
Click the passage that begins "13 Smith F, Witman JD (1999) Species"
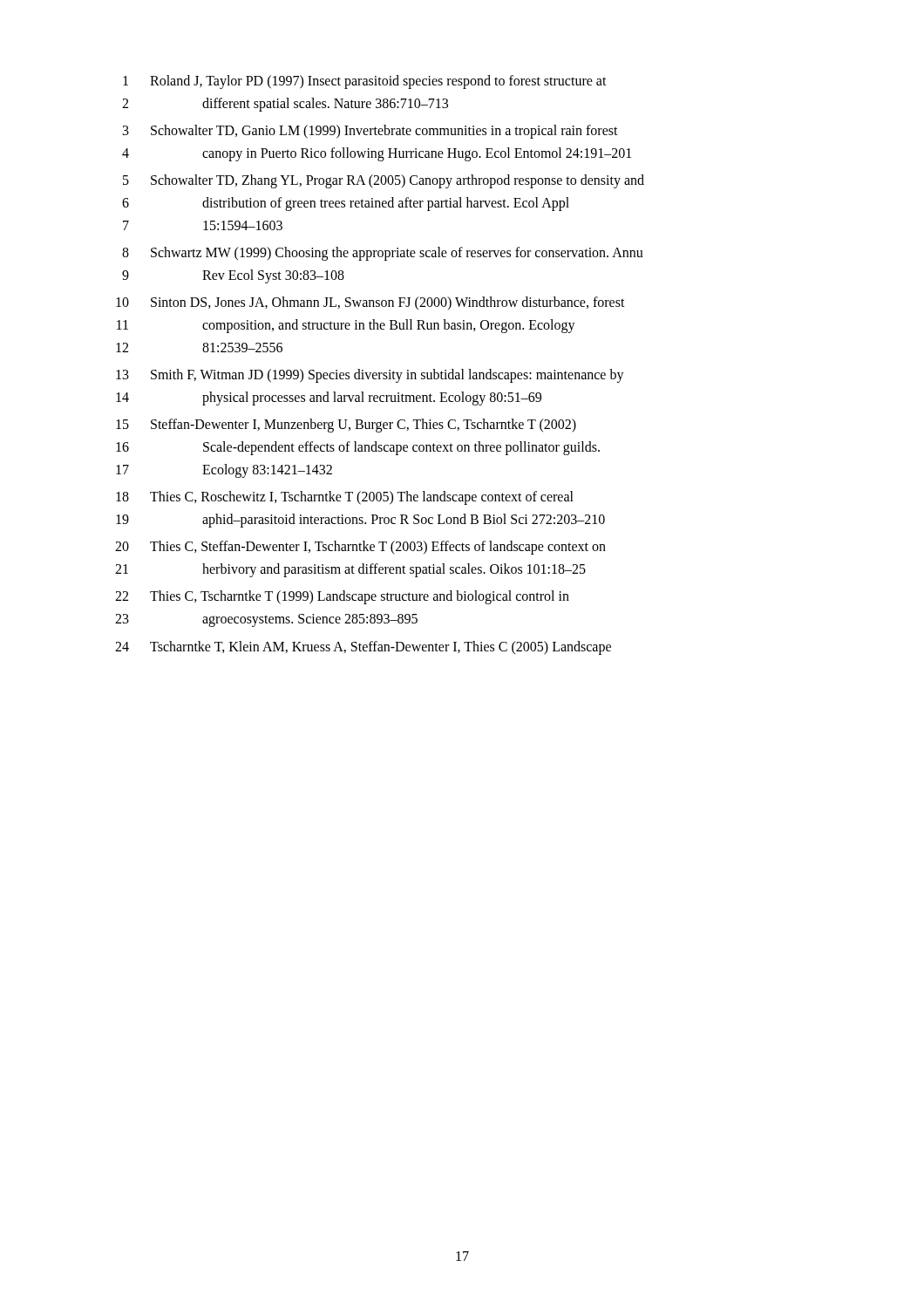pyautogui.click(x=453, y=375)
